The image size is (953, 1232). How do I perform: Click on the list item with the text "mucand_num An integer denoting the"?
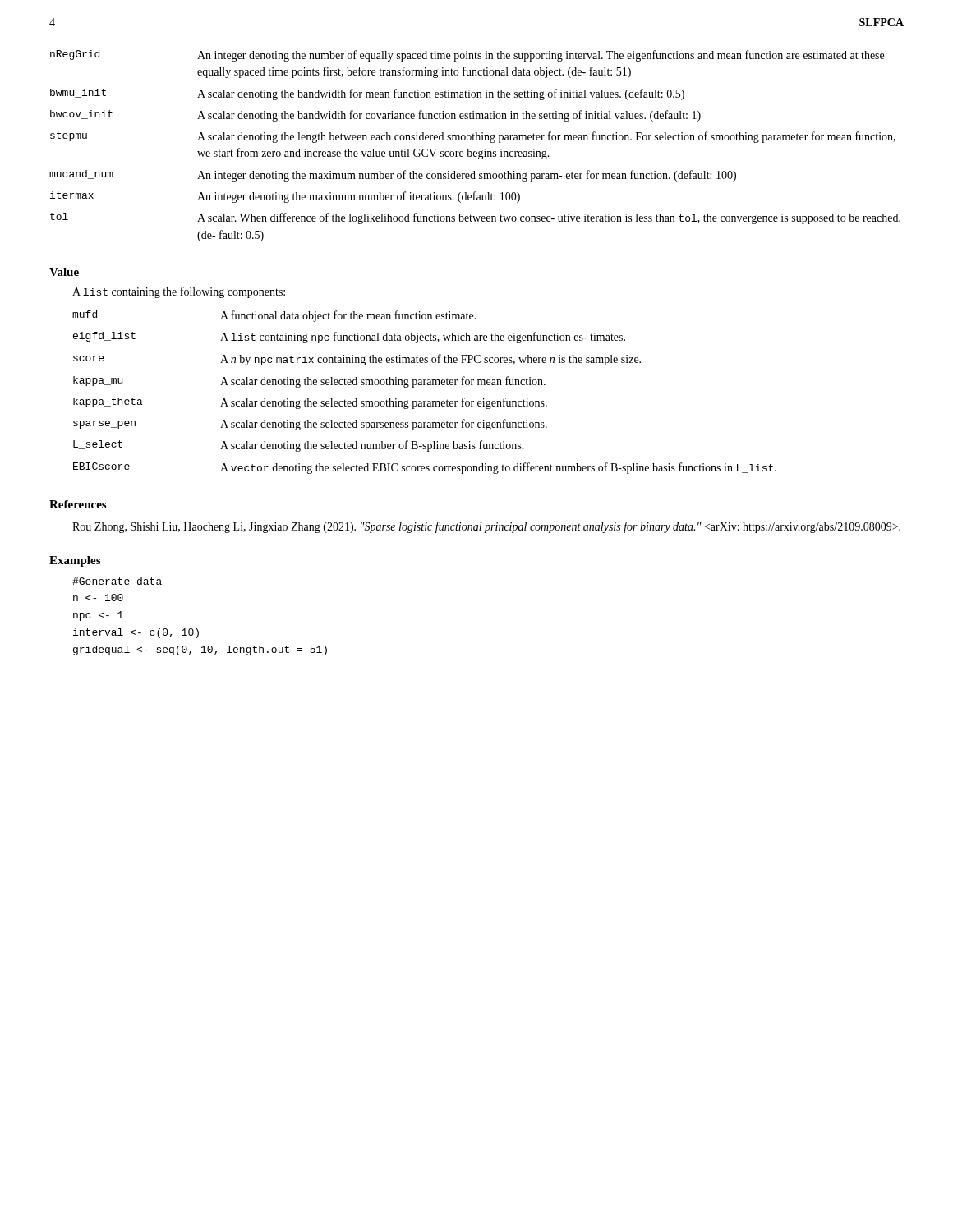476,176
